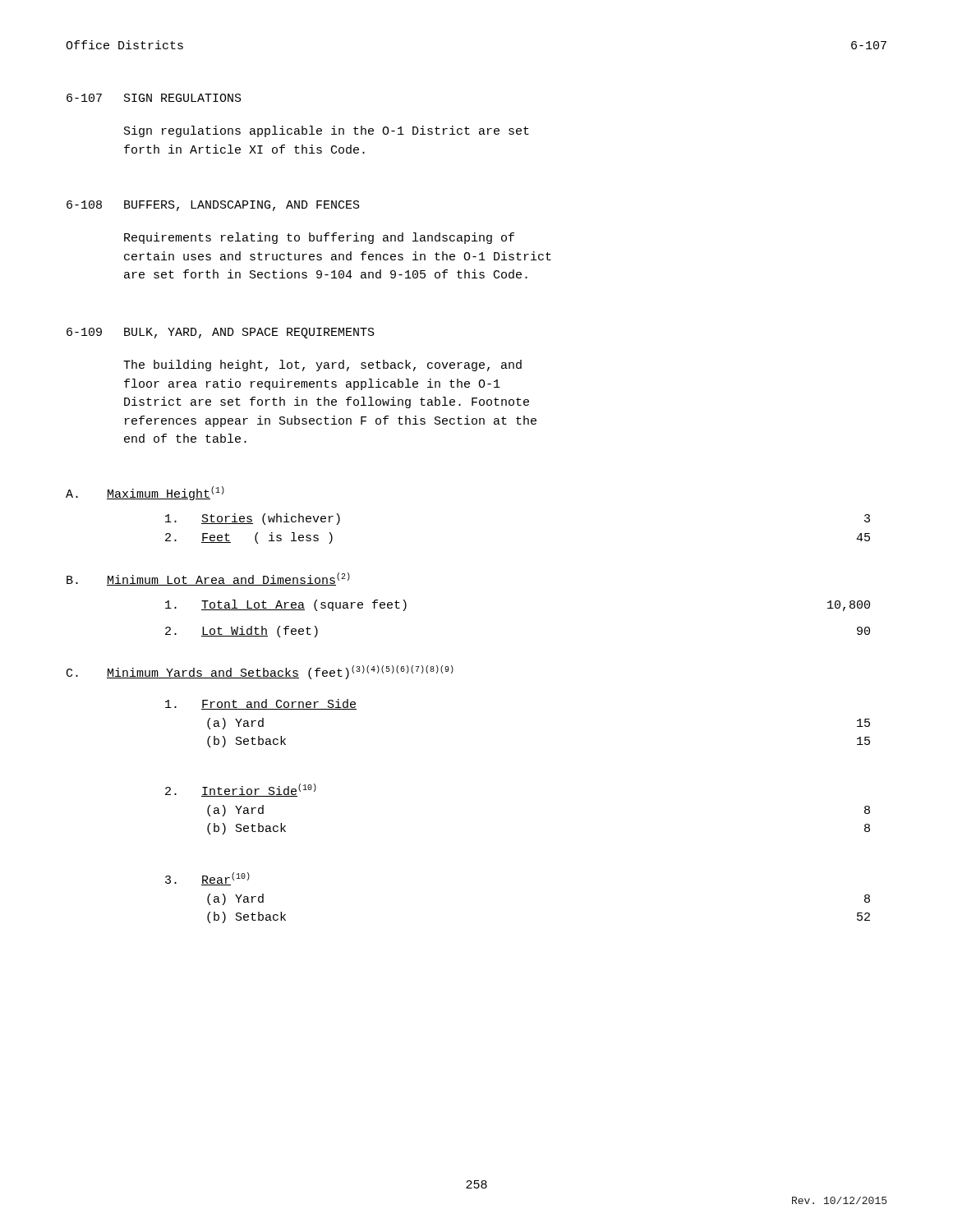Image resolution: width=953 pixels, height=1232 pixels.
Task: Select the element starting "6-109 BULK, YARD, AND"
Action: pyautogui.click(x=221, y=333)
